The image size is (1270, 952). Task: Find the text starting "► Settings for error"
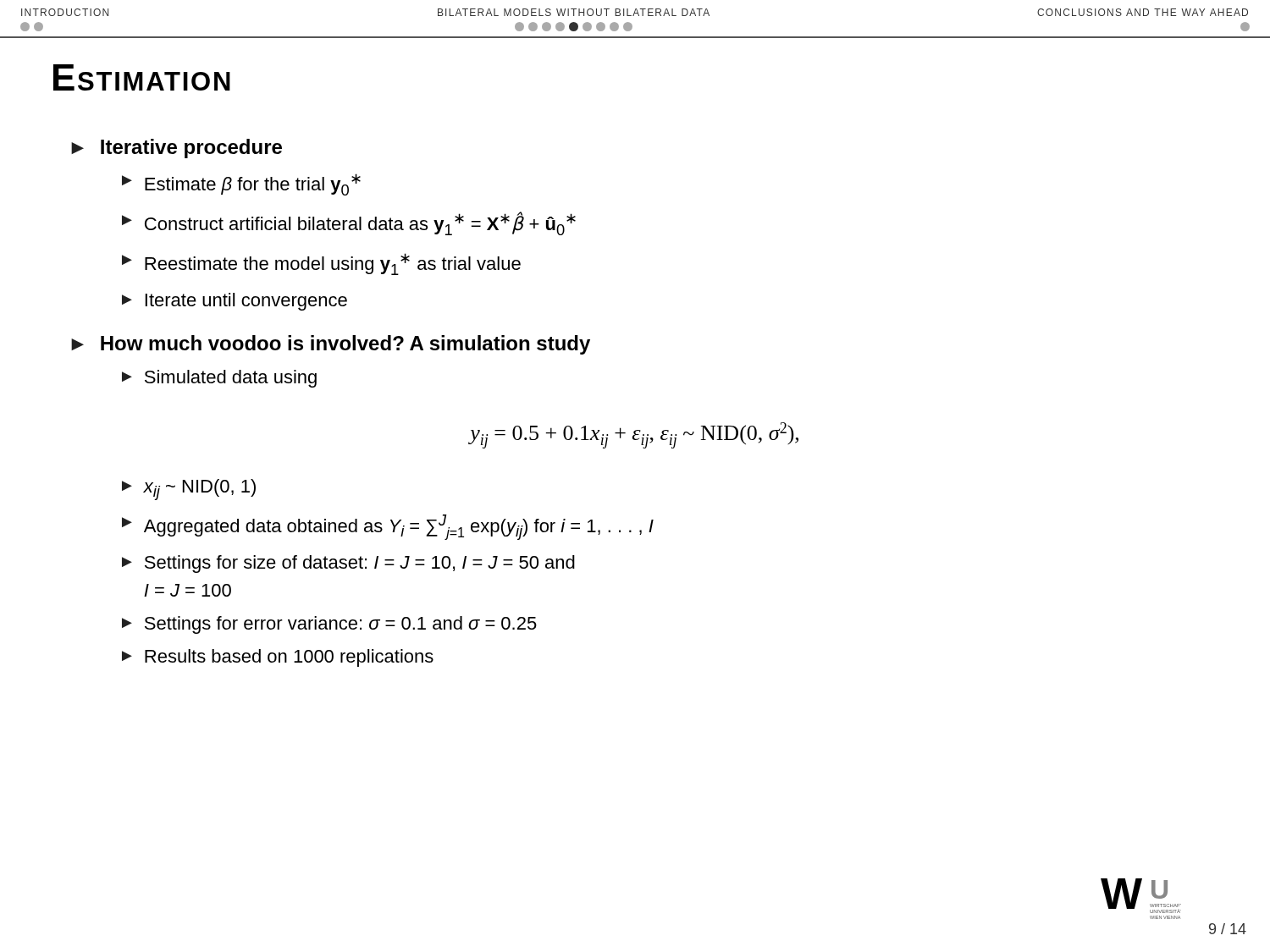(328, 623)
